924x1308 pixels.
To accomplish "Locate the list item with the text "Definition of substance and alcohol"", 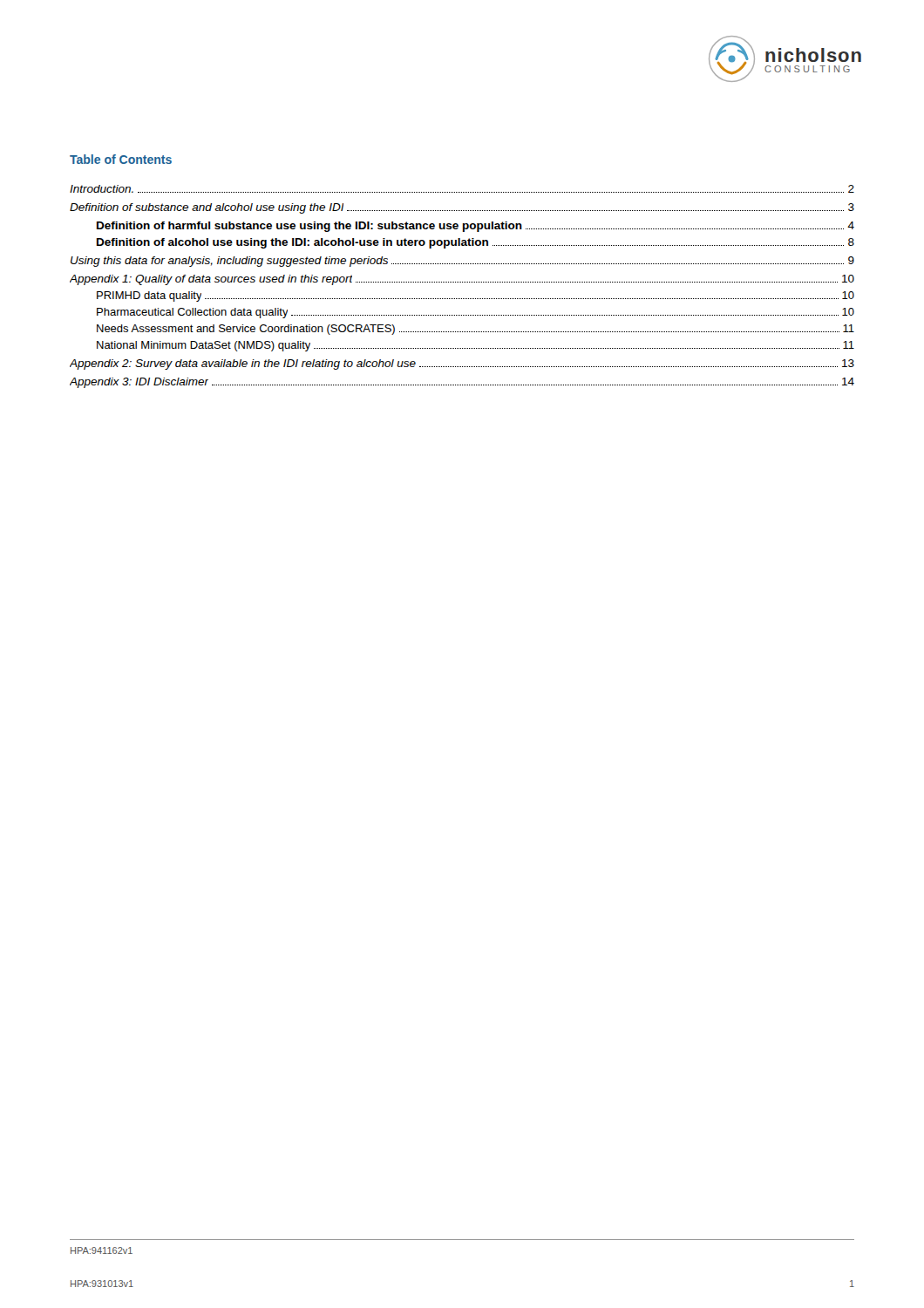I will coord(462,207).
